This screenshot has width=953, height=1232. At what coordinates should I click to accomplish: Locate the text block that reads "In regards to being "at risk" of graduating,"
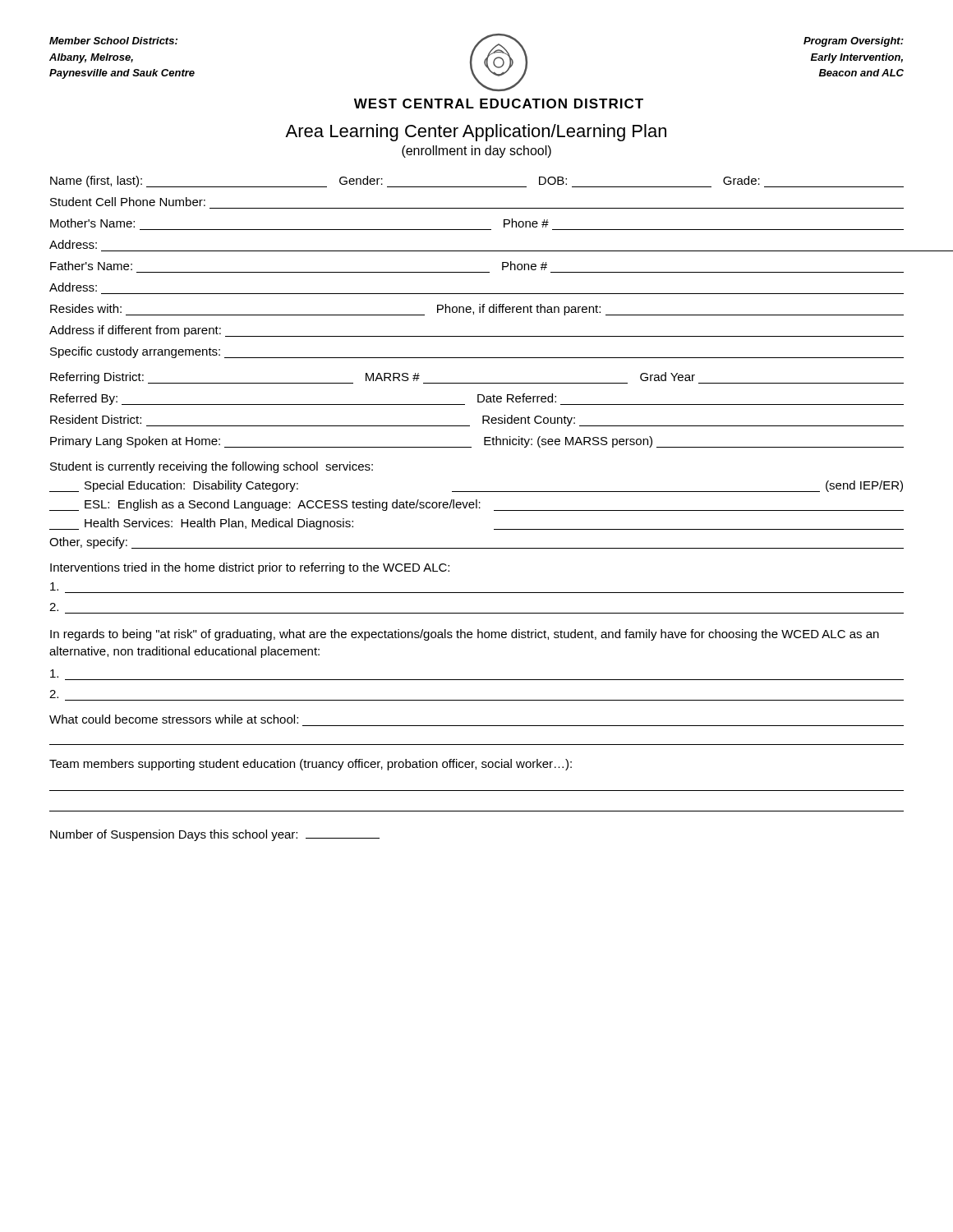click(465, 635)
